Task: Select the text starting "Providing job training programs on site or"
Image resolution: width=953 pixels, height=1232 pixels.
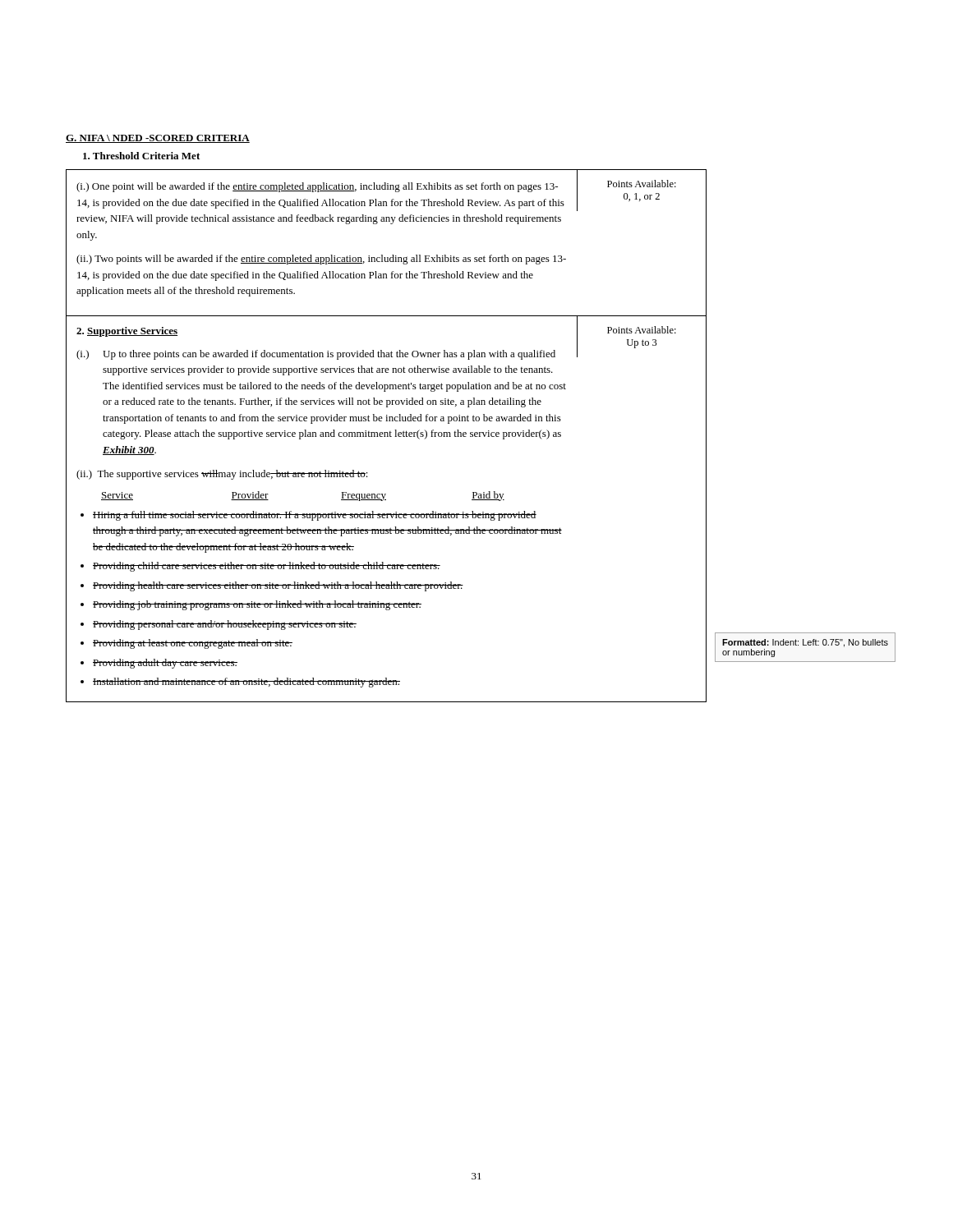Action: [257, 604]
